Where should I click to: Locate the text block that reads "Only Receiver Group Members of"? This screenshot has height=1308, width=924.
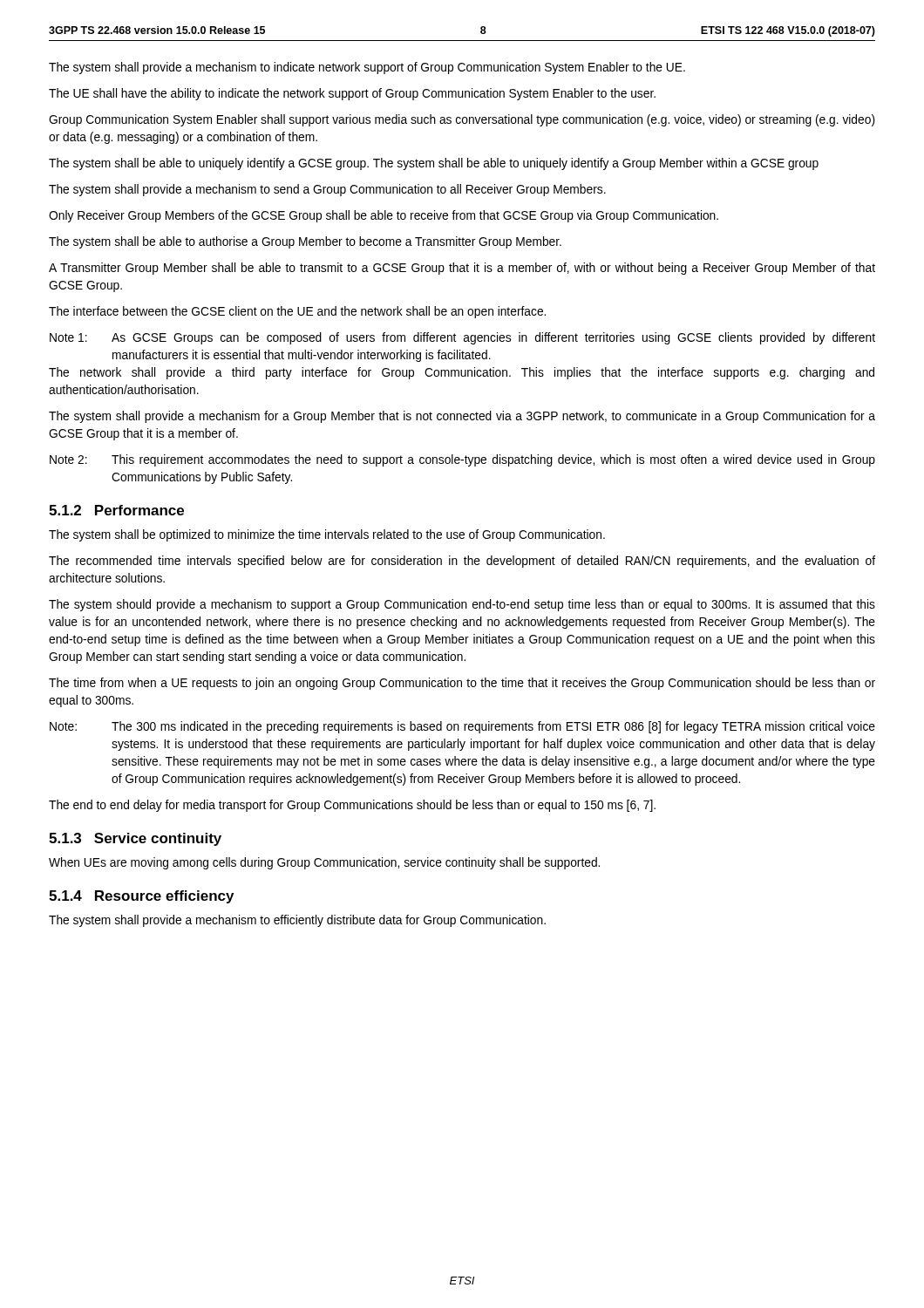(x=384, y=216)
